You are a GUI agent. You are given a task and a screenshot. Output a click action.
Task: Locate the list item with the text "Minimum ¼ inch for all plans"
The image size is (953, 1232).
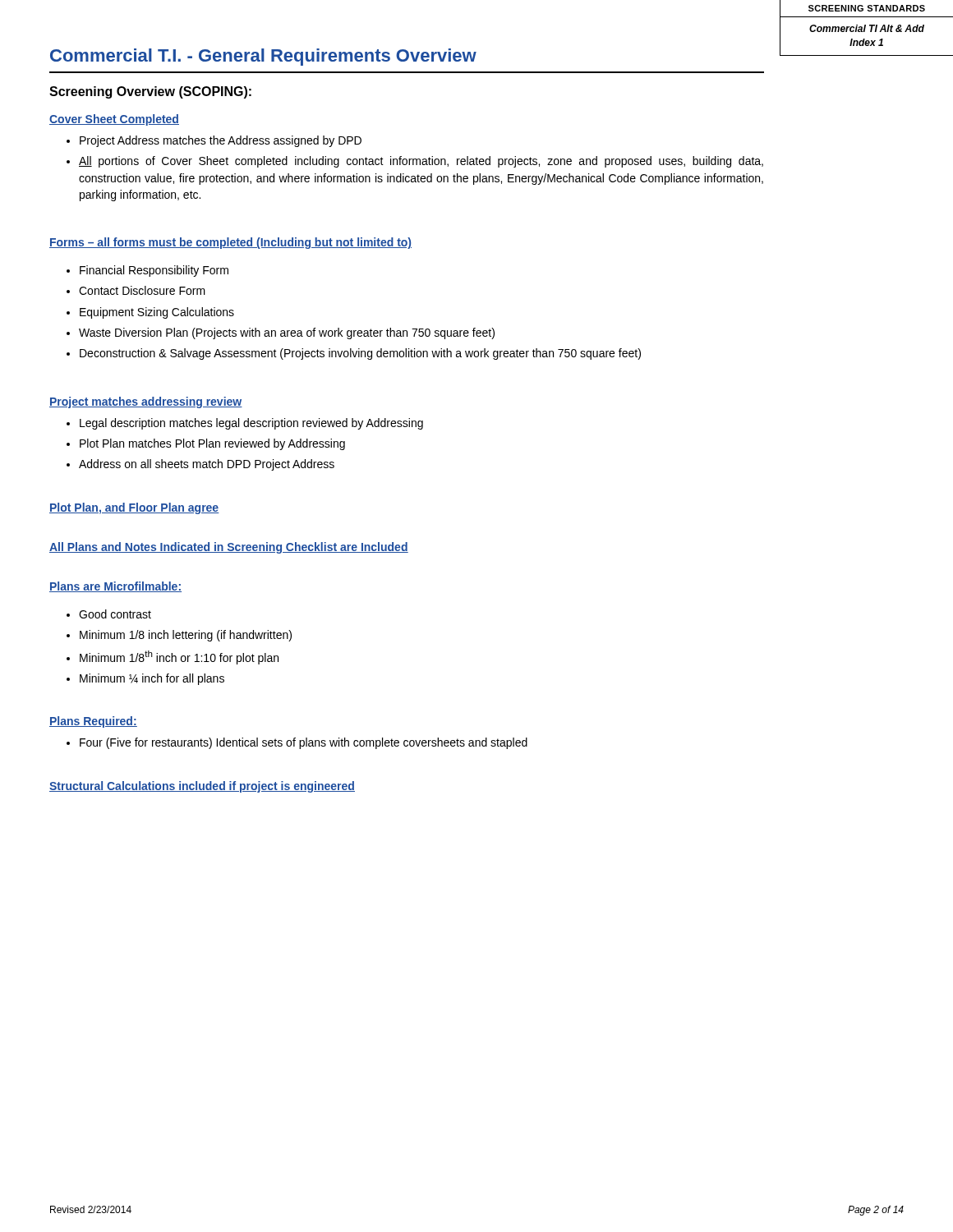point(152,679)
